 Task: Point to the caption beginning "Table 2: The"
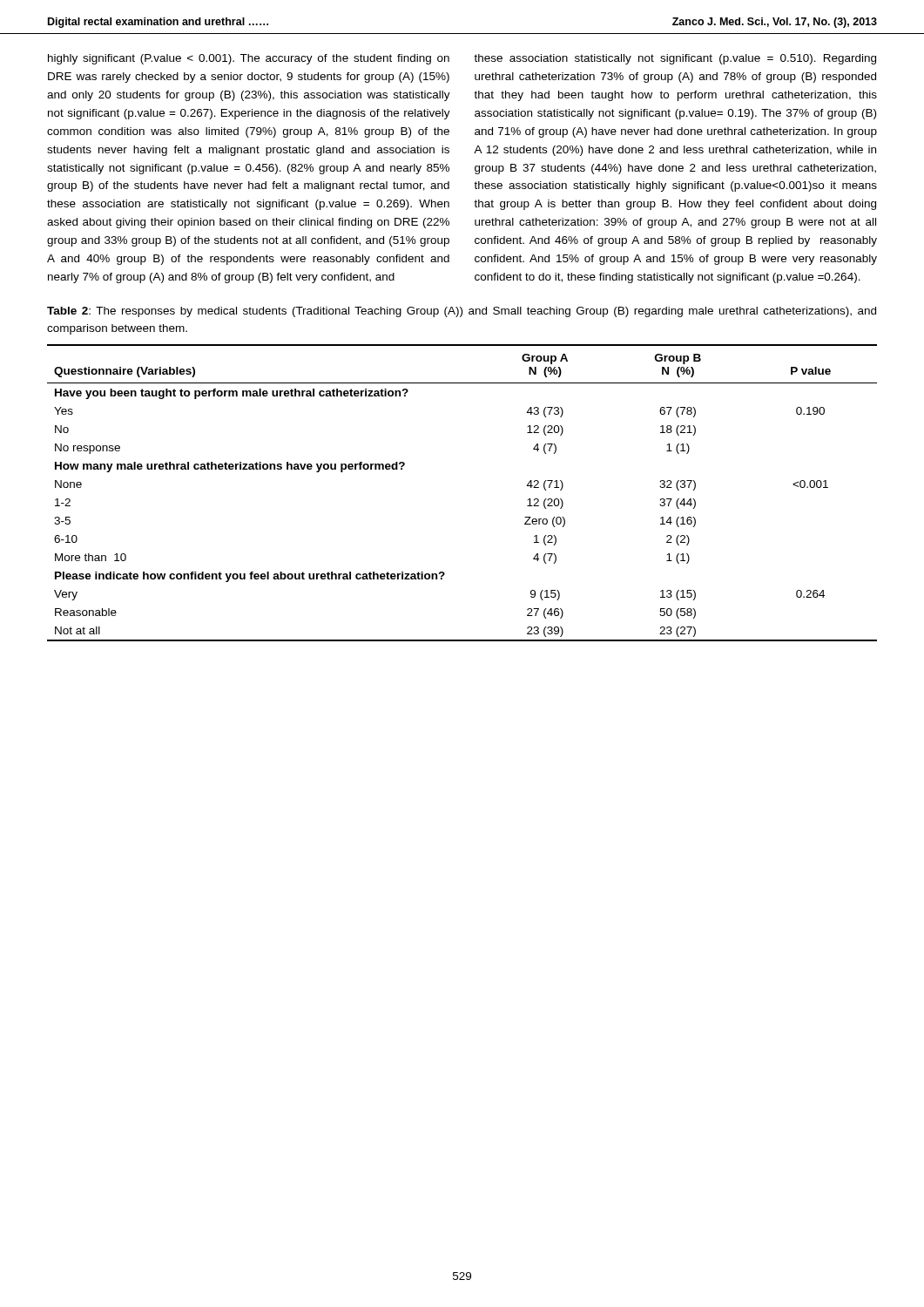click(462, 319)
